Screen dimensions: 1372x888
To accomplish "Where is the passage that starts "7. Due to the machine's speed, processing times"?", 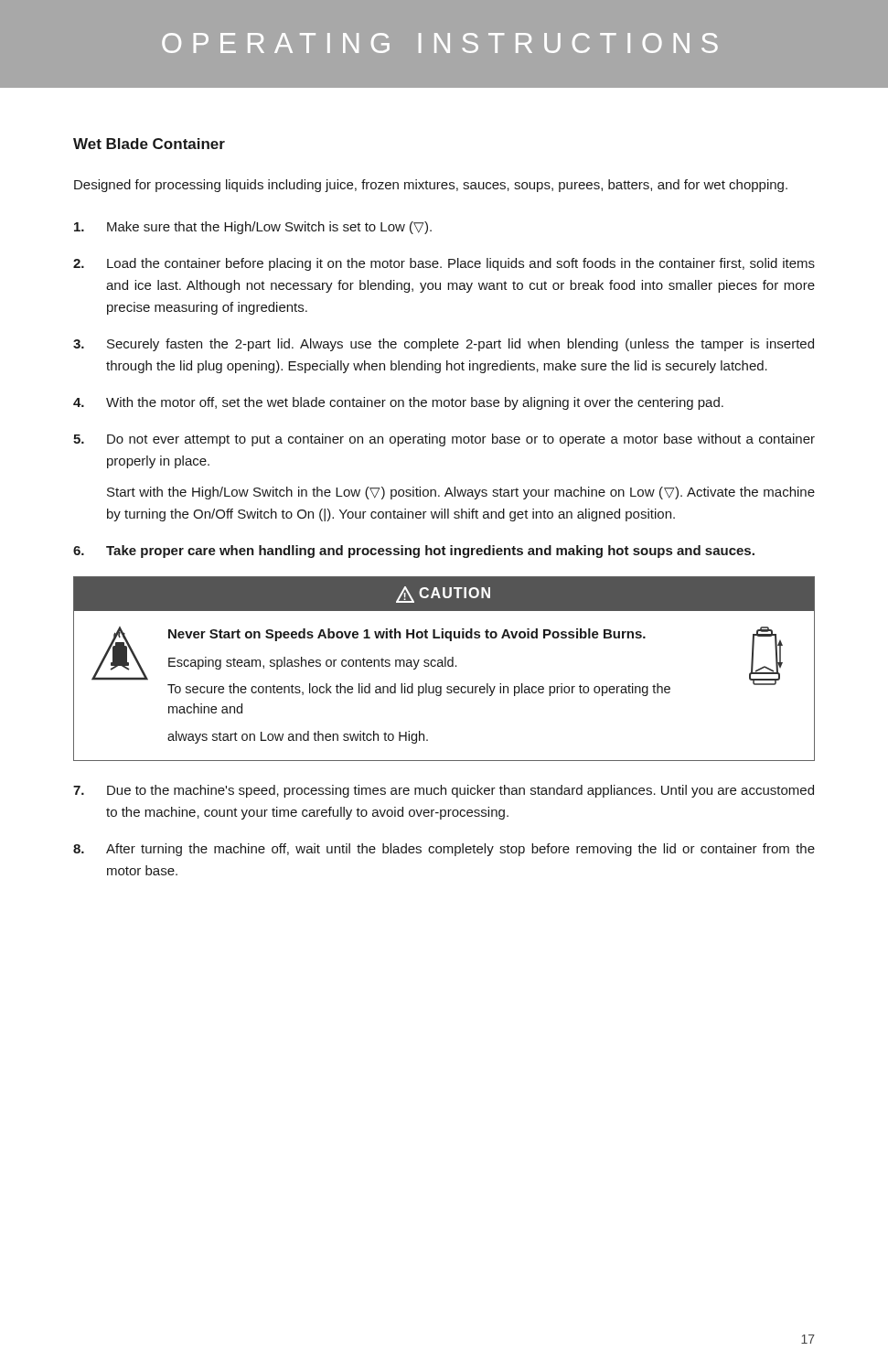I will 444,801.
